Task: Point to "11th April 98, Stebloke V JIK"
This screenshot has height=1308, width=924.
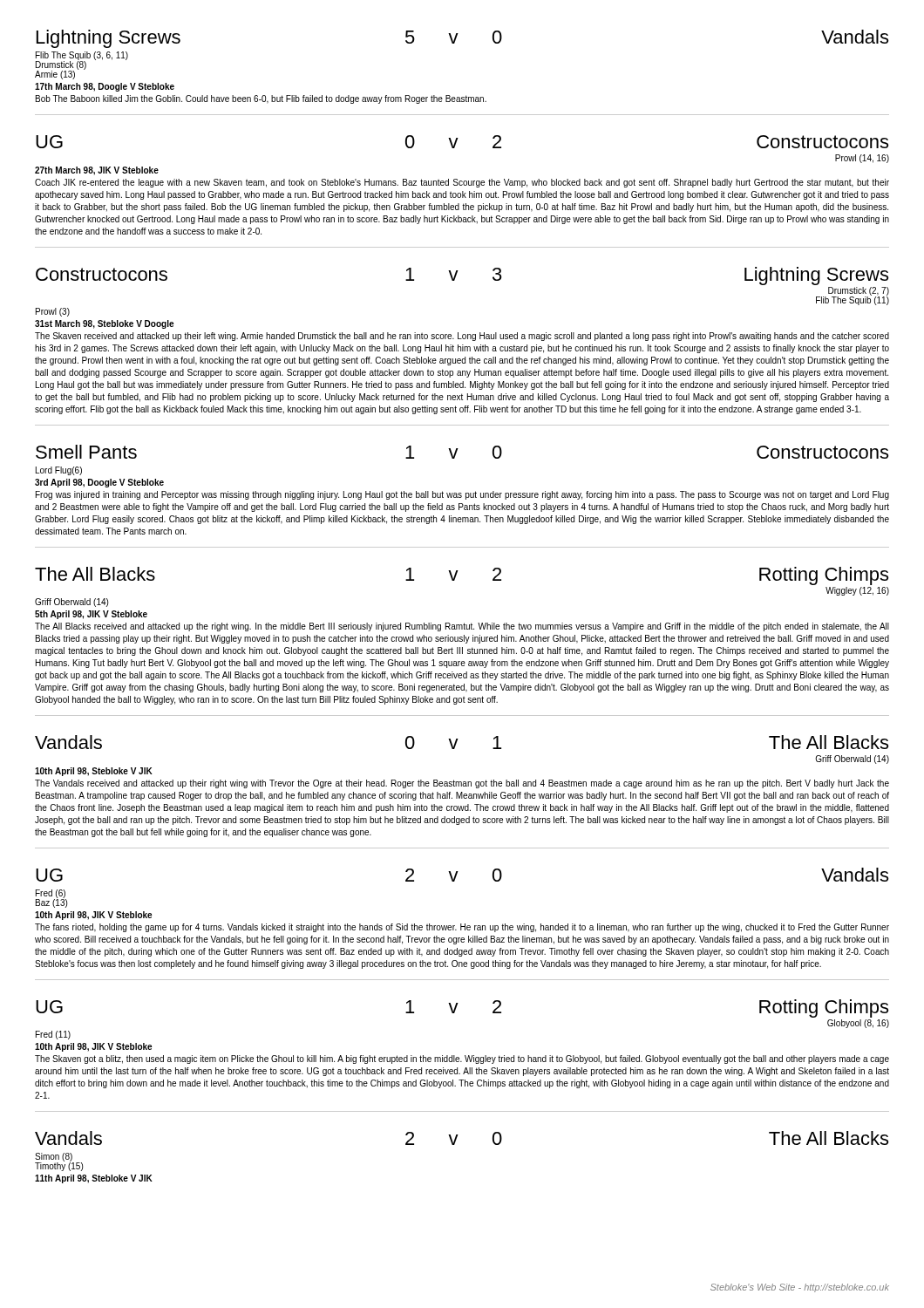Action: click(x=94, y=1179)
